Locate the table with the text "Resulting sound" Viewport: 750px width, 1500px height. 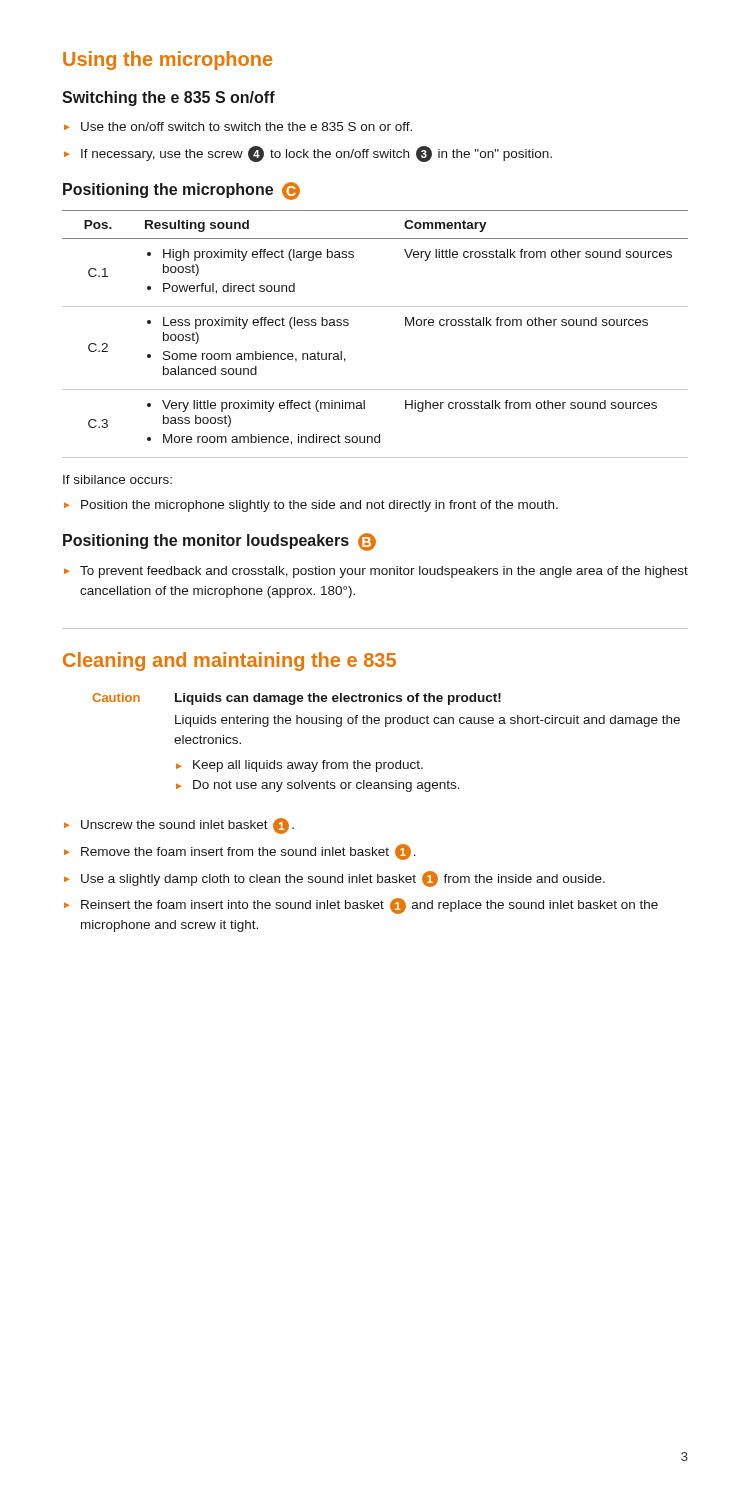[375, 334]
